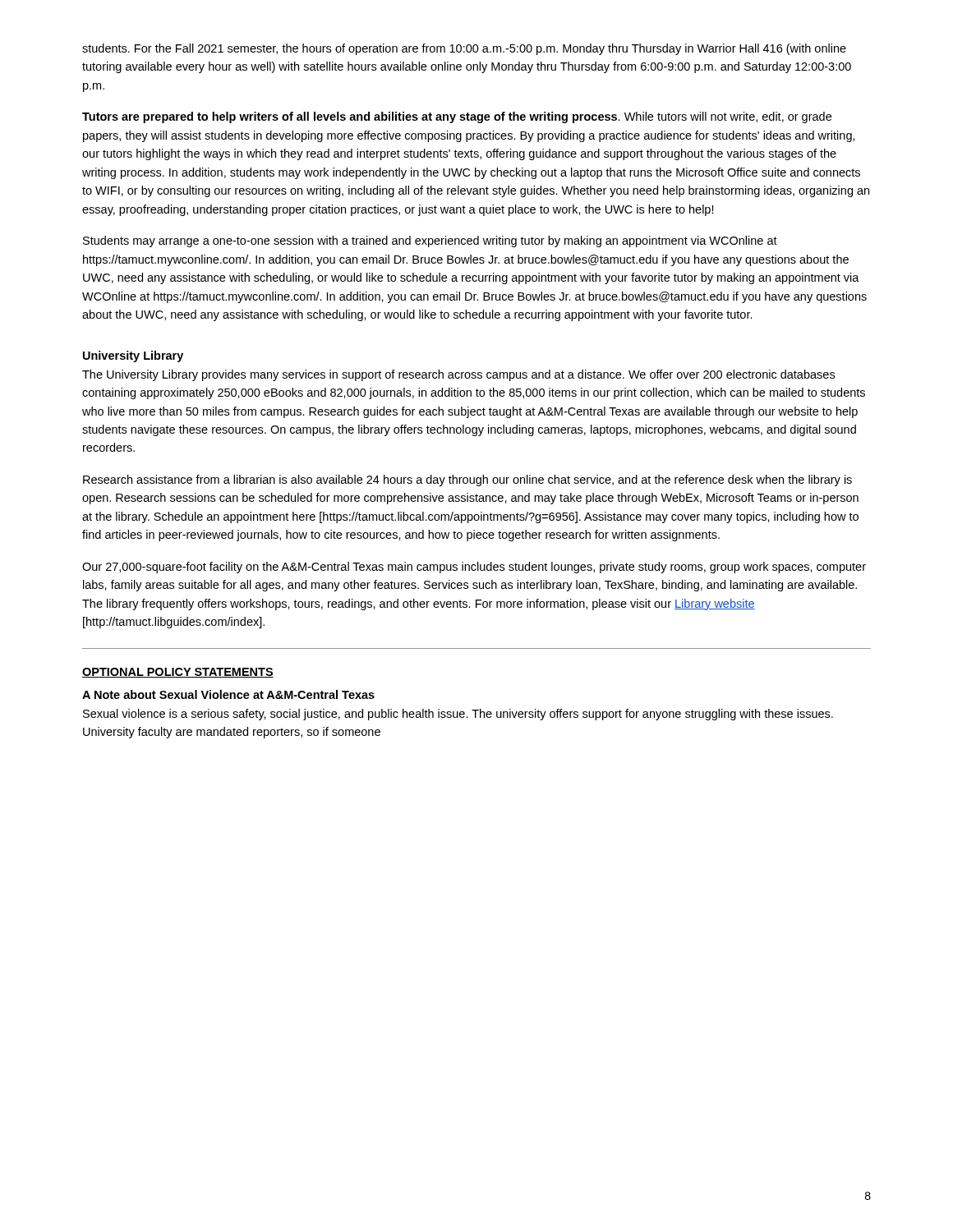The width and height of the screenshot is (953, 1232).
Task: Click on the text block that says "Students may arrange"
Action: click(x=475, y=278)
